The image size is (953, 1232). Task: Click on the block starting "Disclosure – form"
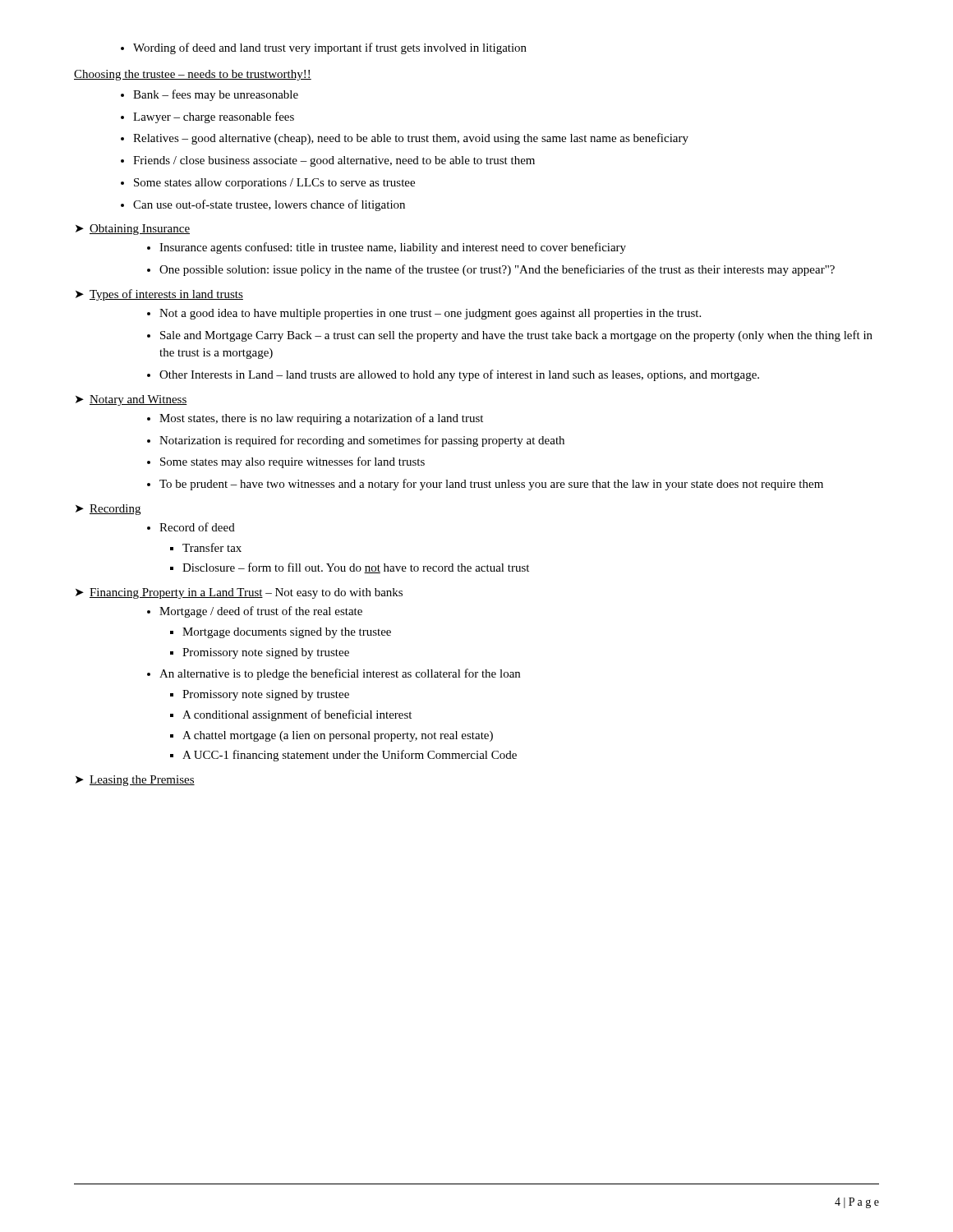click(x=531, y=569)
